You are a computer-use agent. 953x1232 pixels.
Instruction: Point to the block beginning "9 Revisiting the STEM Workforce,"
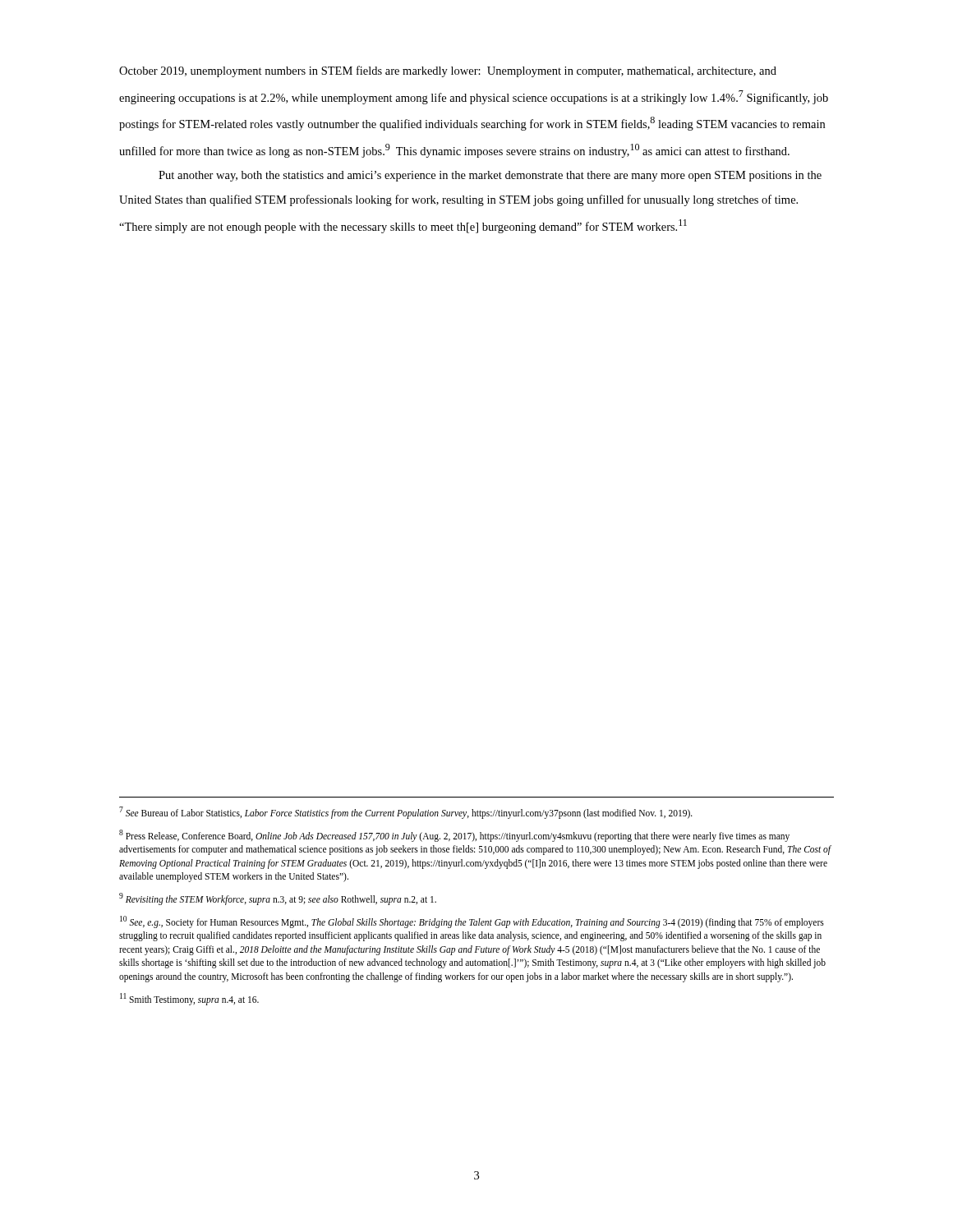[278, 898]
